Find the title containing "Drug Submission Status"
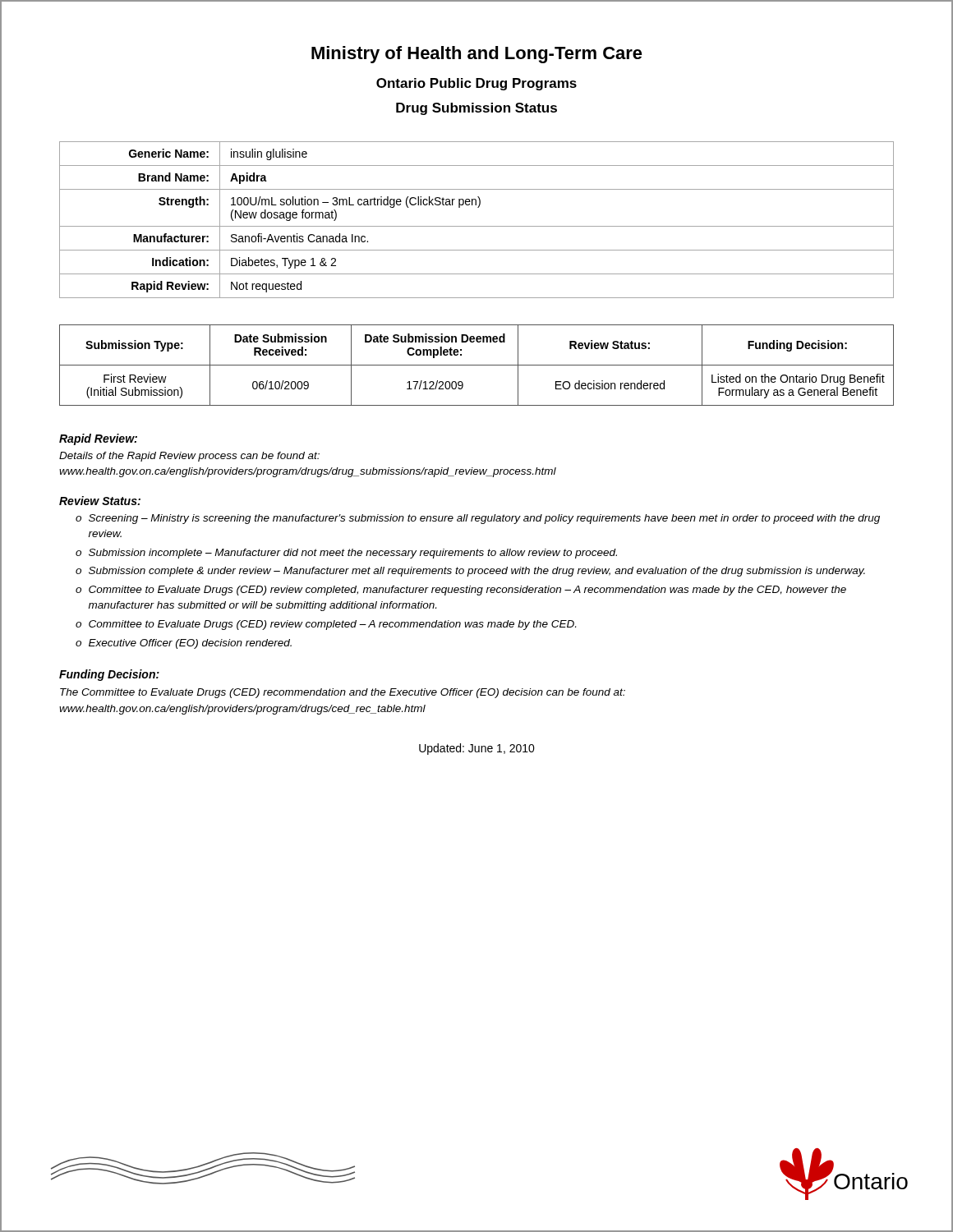This screenshot has width=953, height=1232. [476, 108]
